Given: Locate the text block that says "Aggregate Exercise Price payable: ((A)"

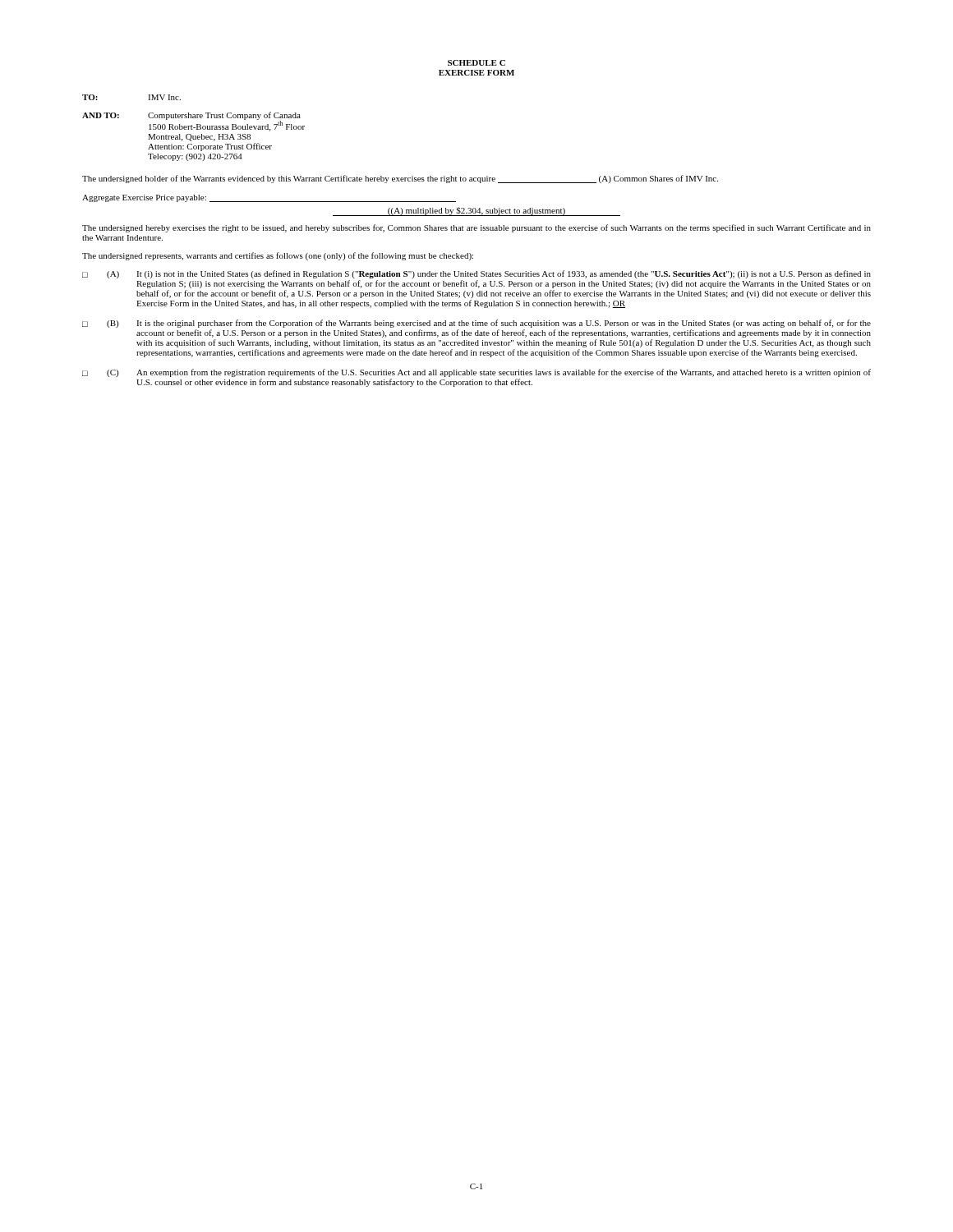Looking at the screenshot, I should click(x=476, y=217).
